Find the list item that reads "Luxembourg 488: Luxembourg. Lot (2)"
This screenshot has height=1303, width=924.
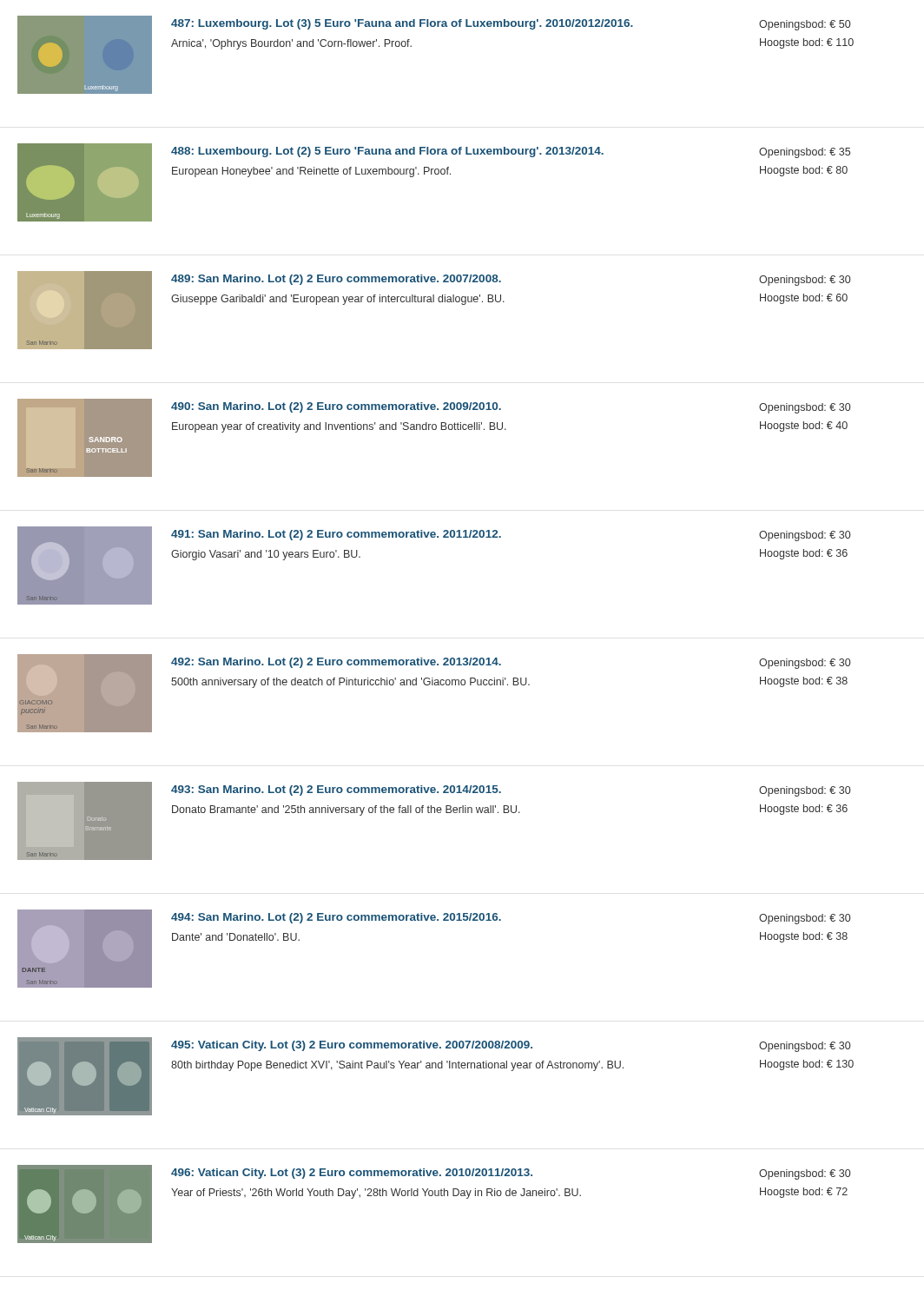458,182
